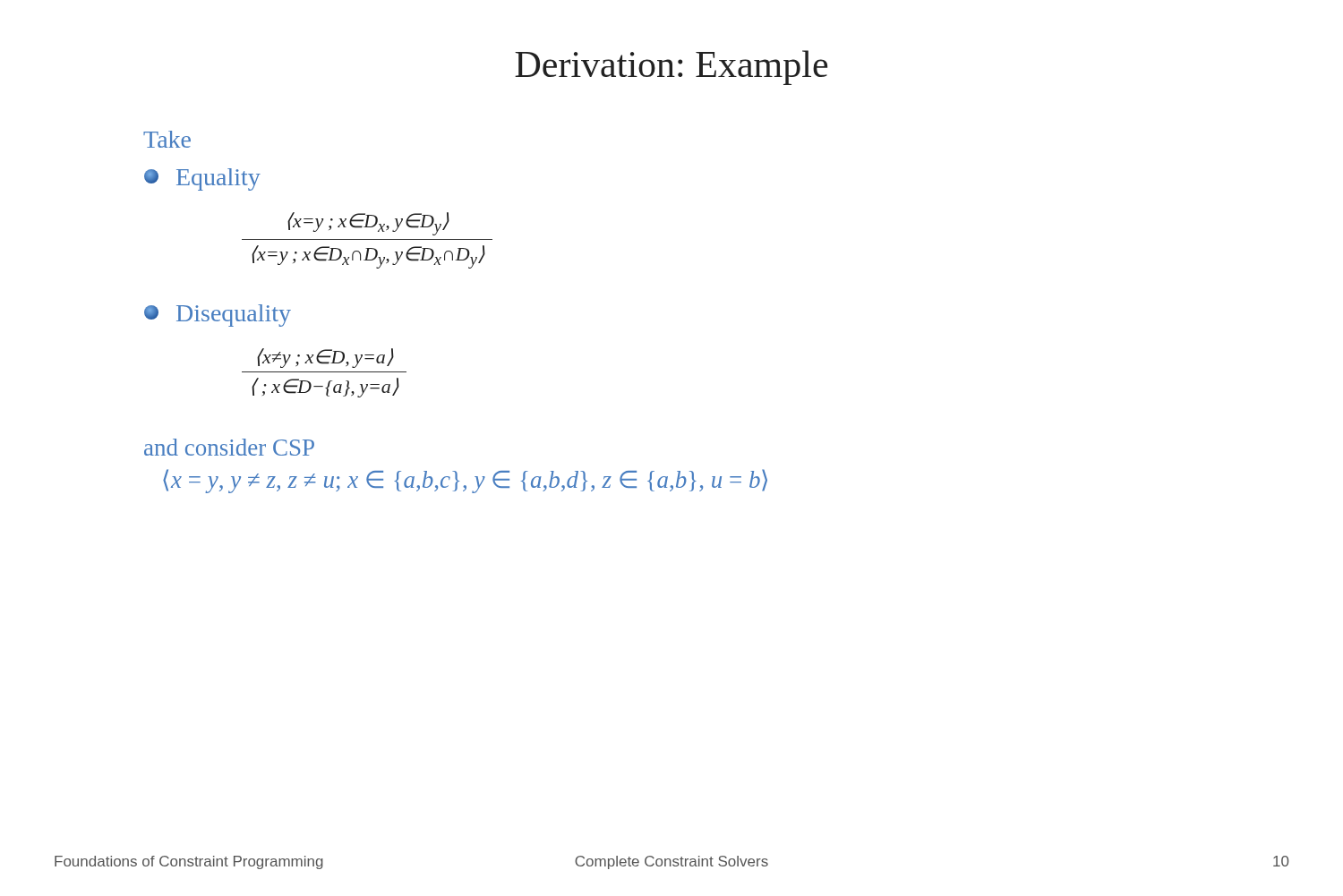
Task: Select the title
Action: (672, 64)
